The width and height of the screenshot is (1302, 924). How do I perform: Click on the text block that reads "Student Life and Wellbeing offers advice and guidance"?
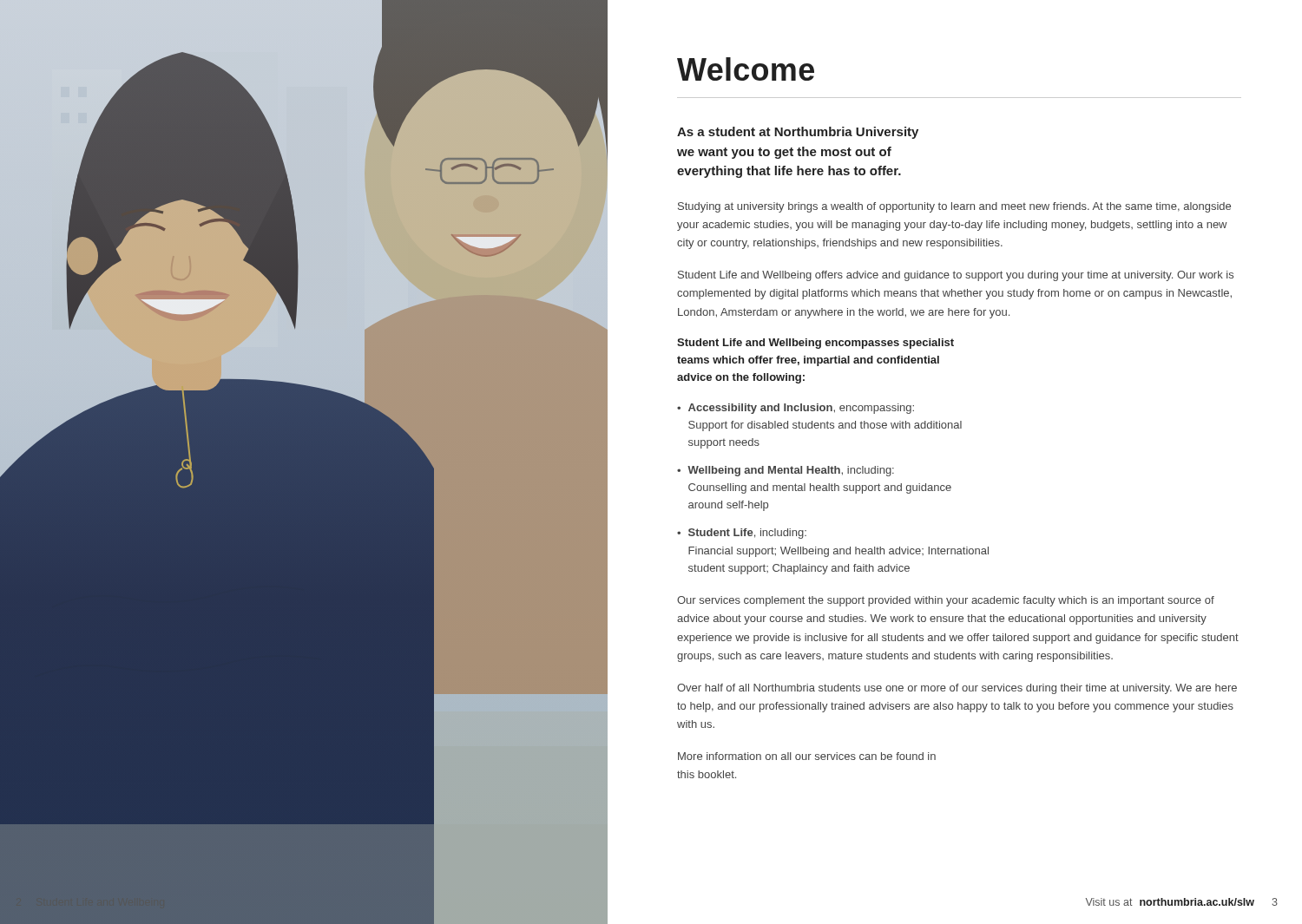click(956, 293)
